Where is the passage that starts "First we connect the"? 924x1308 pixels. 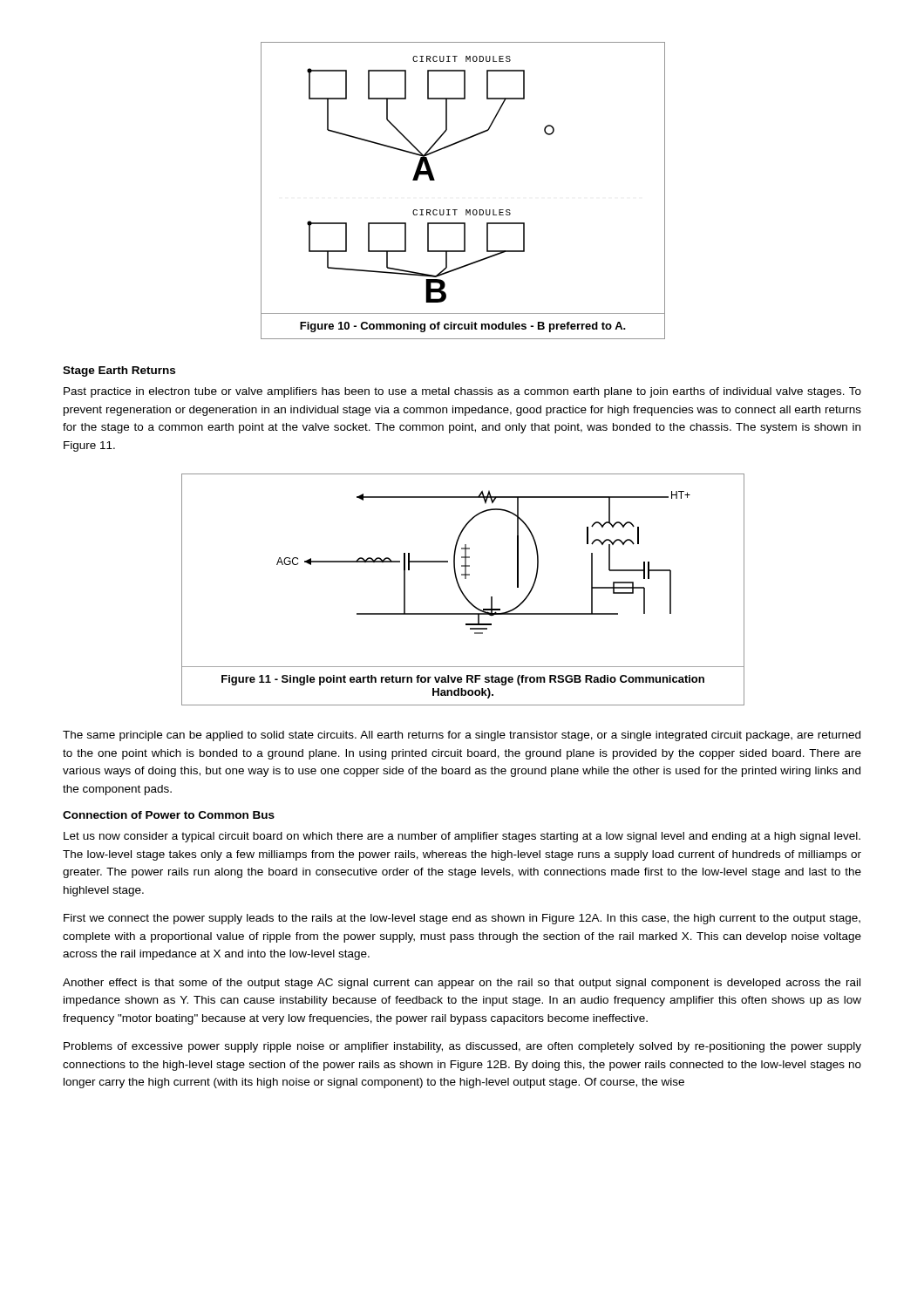(462, 936)
